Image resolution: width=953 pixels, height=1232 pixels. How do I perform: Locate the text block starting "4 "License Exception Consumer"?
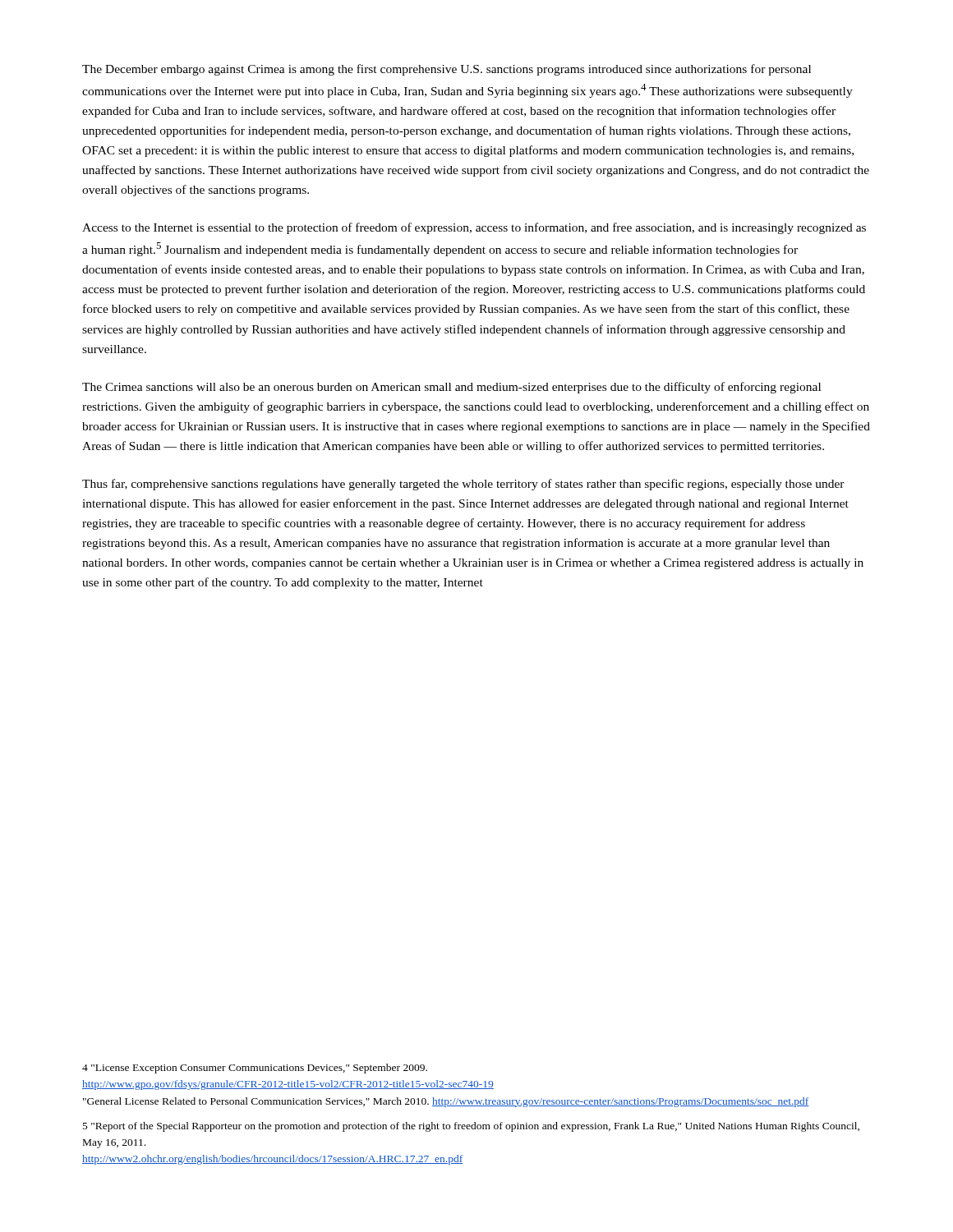pos(445,1084)
